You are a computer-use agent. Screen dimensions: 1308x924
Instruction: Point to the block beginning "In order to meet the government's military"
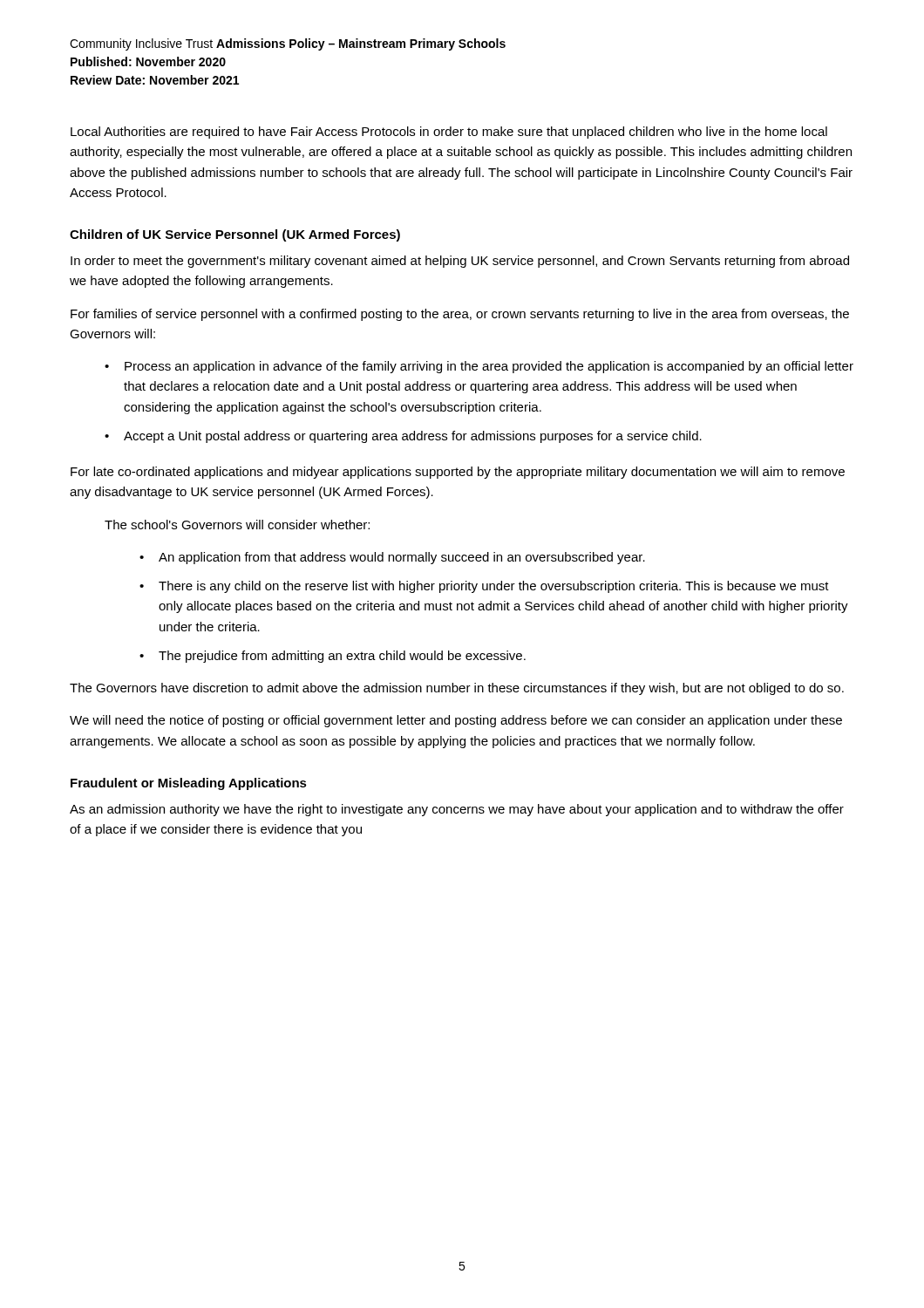click(x=460, y=270)
